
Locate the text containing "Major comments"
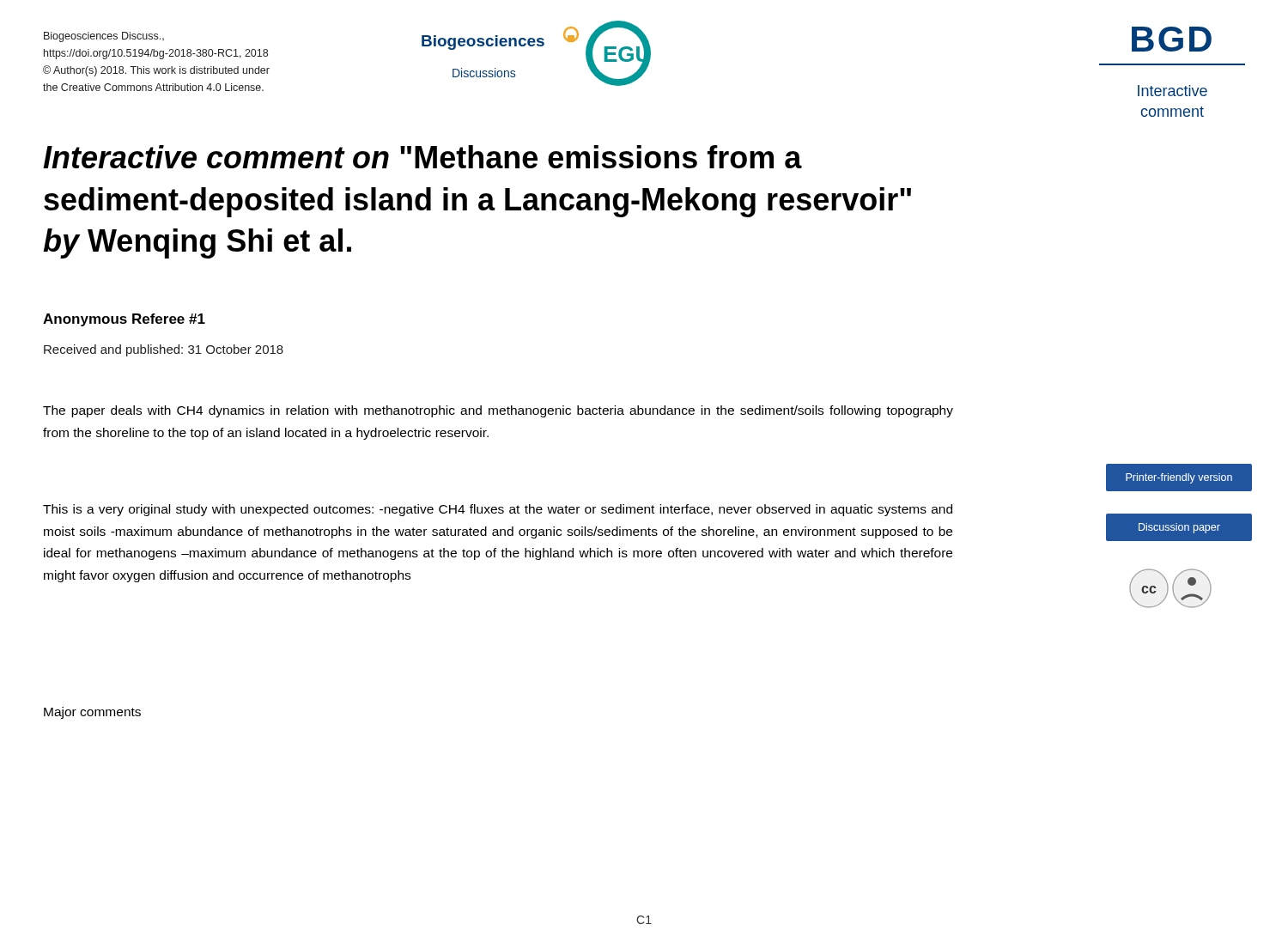[92, 712]
